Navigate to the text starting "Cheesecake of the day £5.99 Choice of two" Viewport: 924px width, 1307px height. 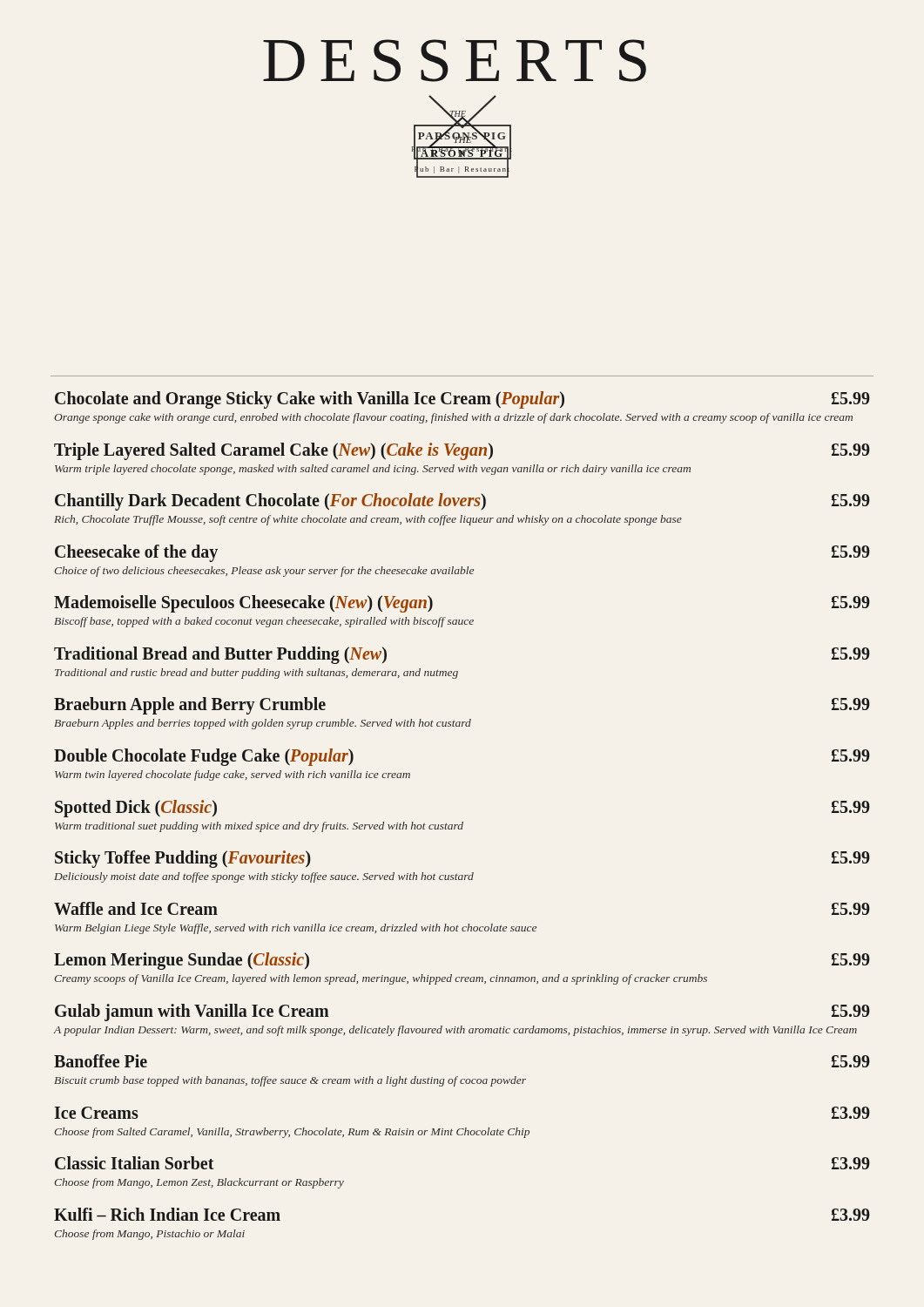[x=462, y=560]
